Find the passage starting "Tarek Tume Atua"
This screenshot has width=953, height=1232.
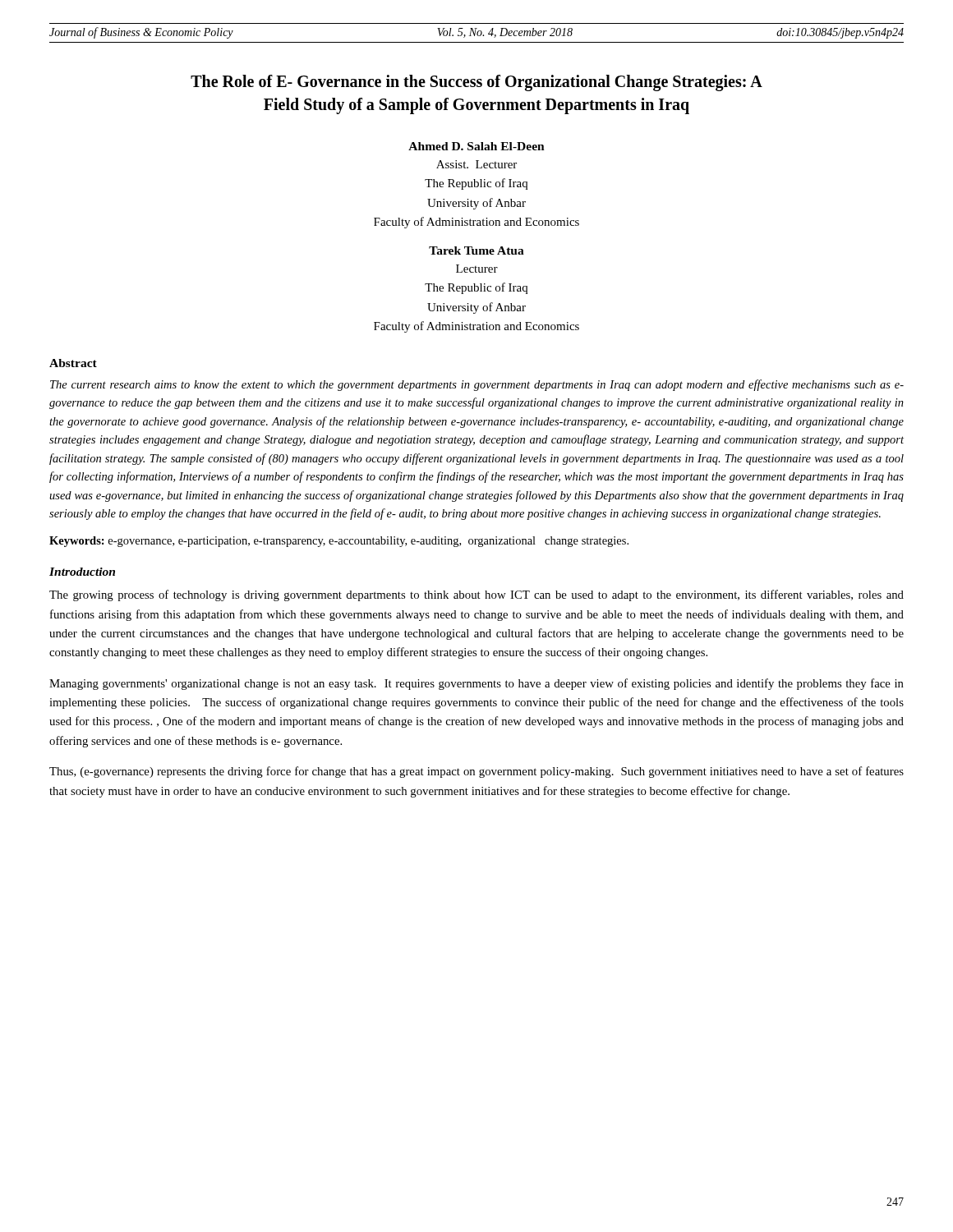point(476,290)
